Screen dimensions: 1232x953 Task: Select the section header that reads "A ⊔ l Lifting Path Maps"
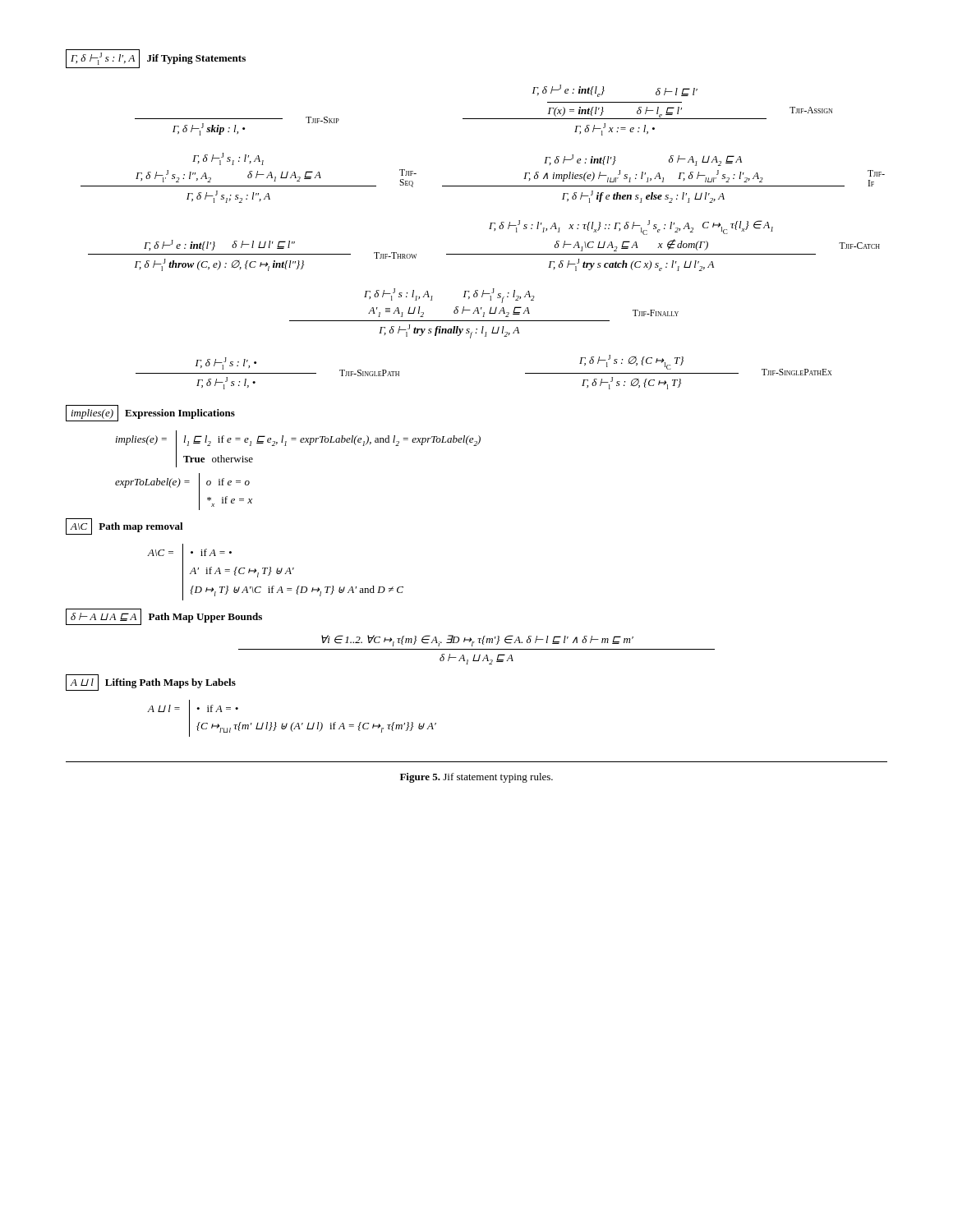tap(151, 682)
